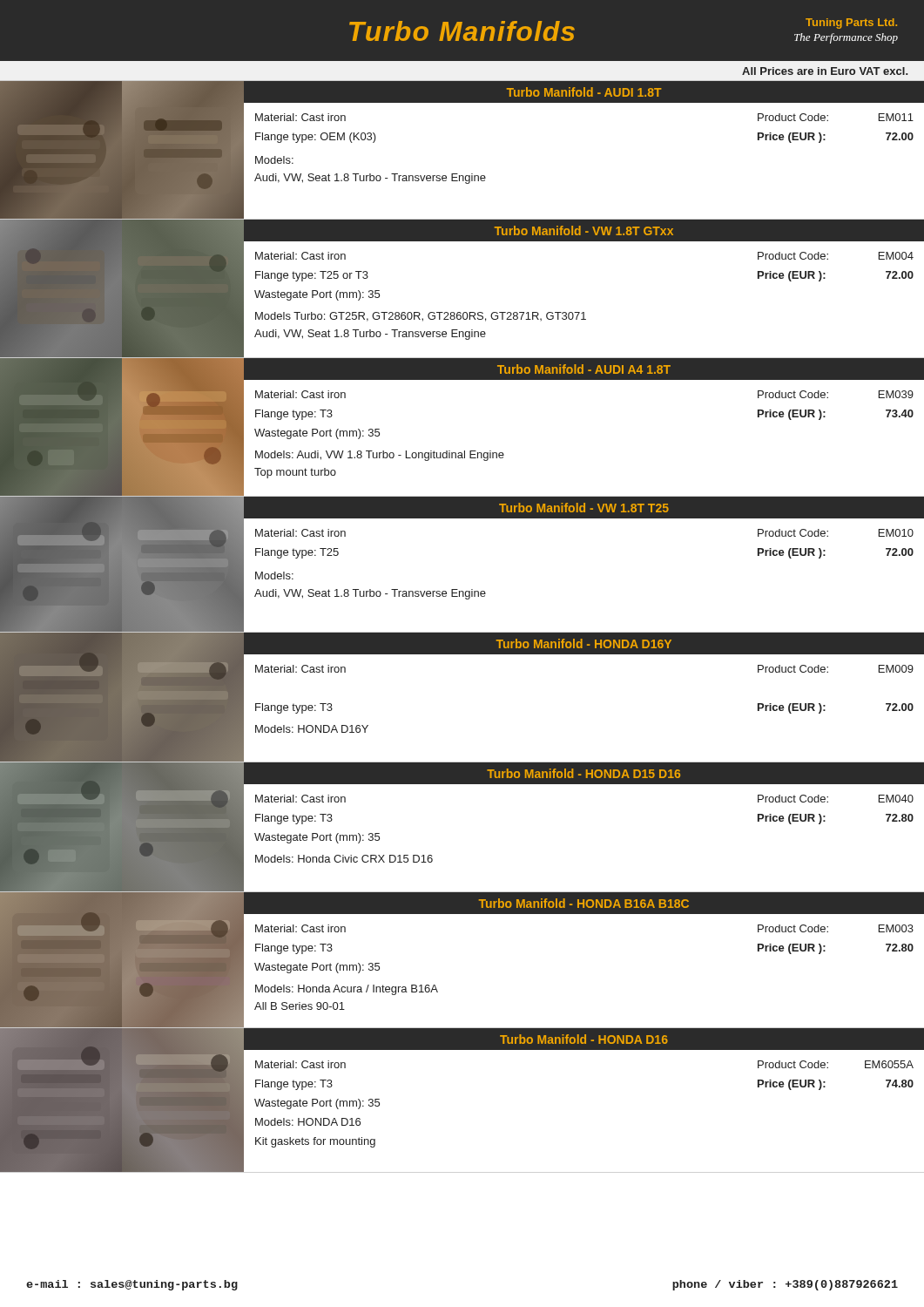The width and height of the screenshot is (924, 1307).
Task: Select the text block that reads "Models: Audi, VW 1.8 Turbo"
Action: [379, 463]
